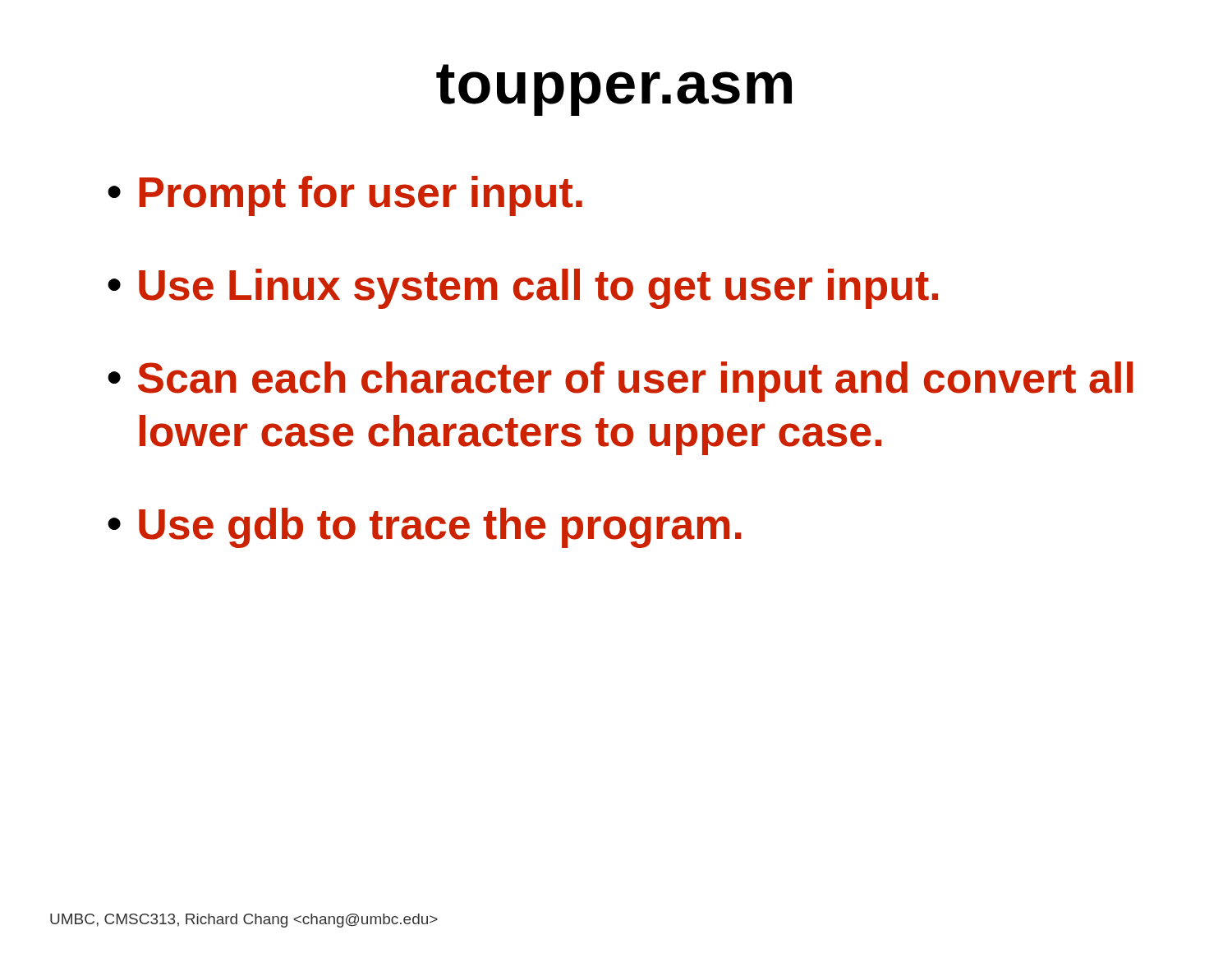
Task: Select the list item that reads "• Prompt for user input."
Action: [x=346, y=193]
